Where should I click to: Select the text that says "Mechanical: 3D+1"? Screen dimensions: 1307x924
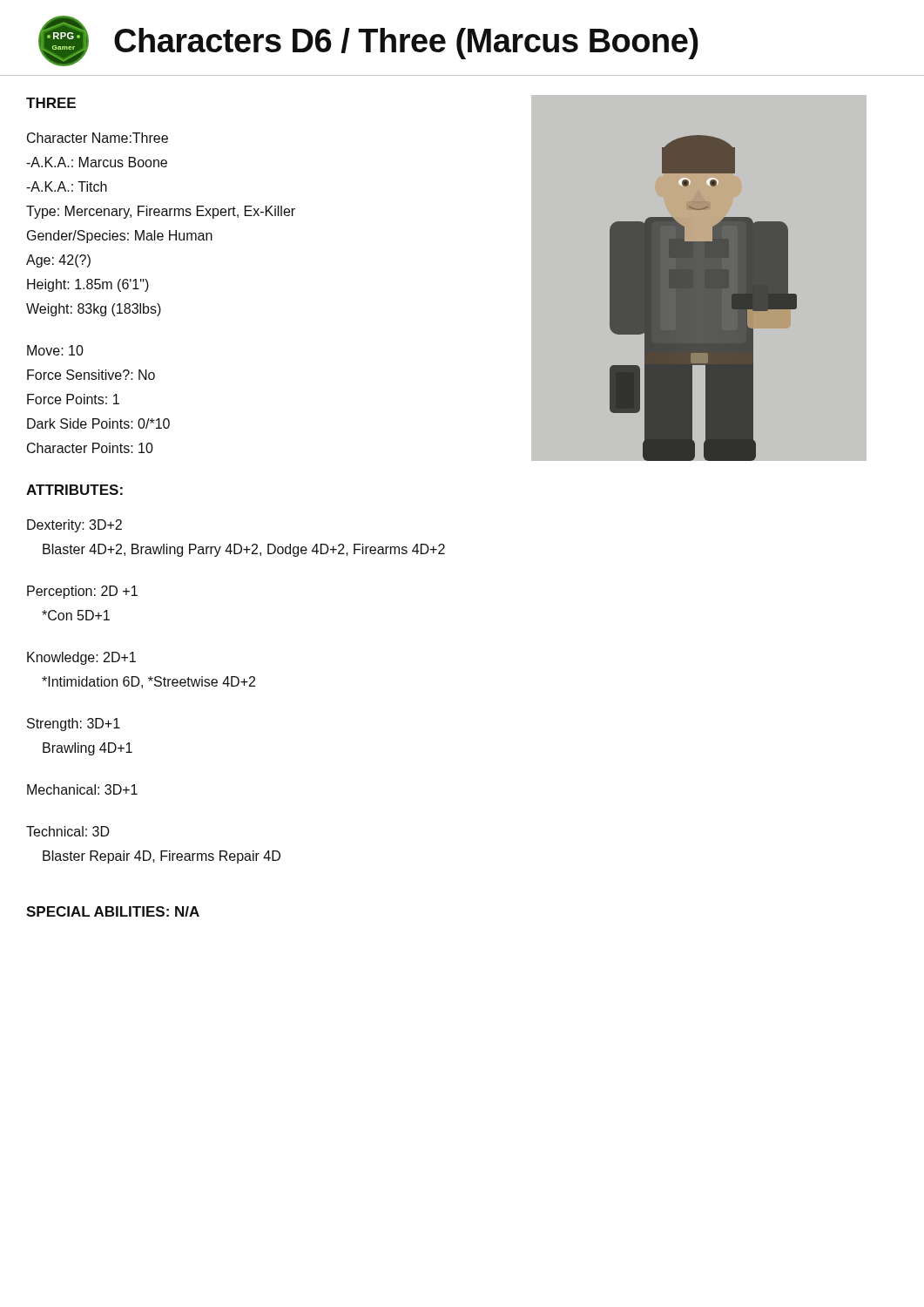[82, 790]
